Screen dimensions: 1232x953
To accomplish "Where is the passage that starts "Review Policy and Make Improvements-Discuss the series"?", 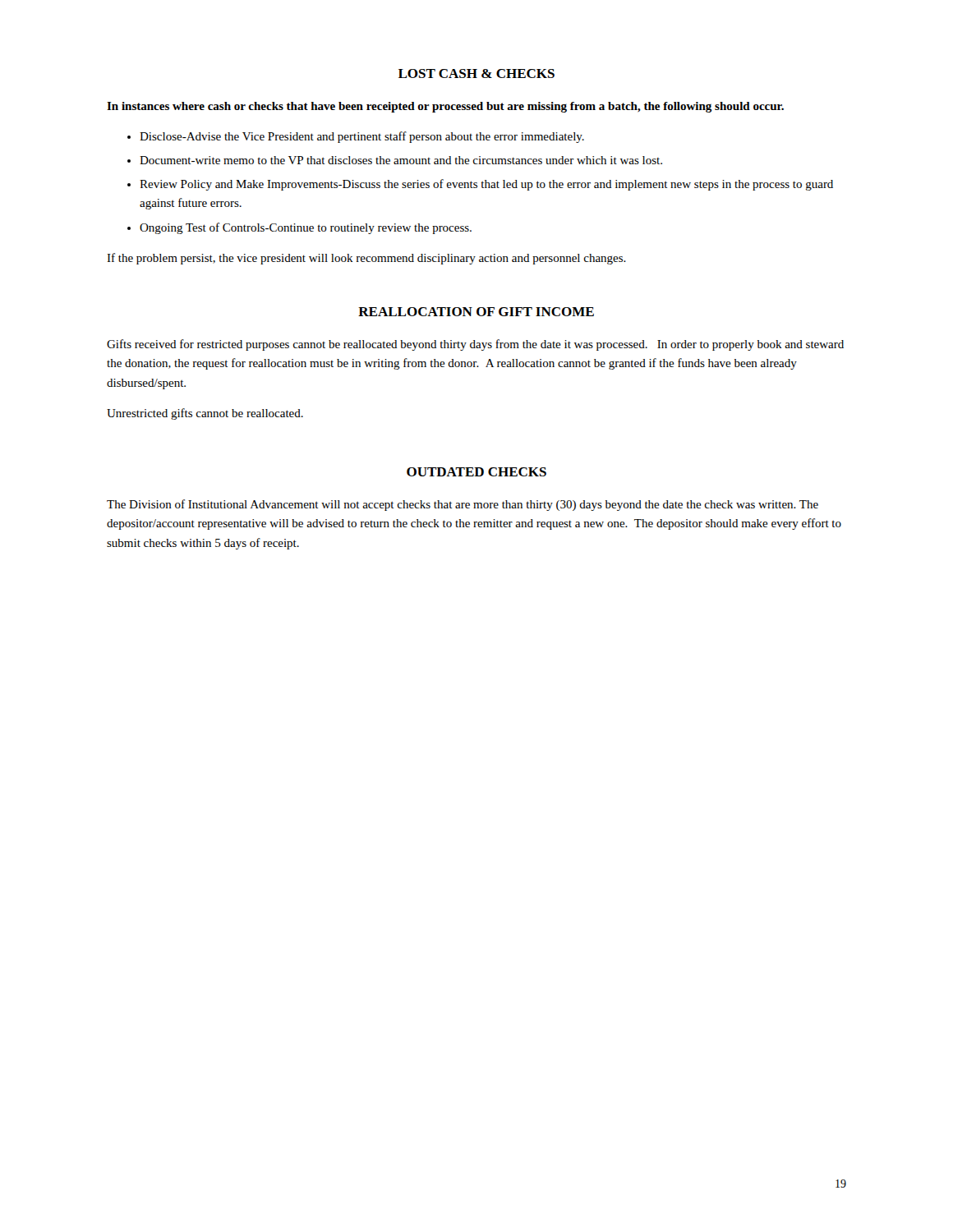I will 476,194.
